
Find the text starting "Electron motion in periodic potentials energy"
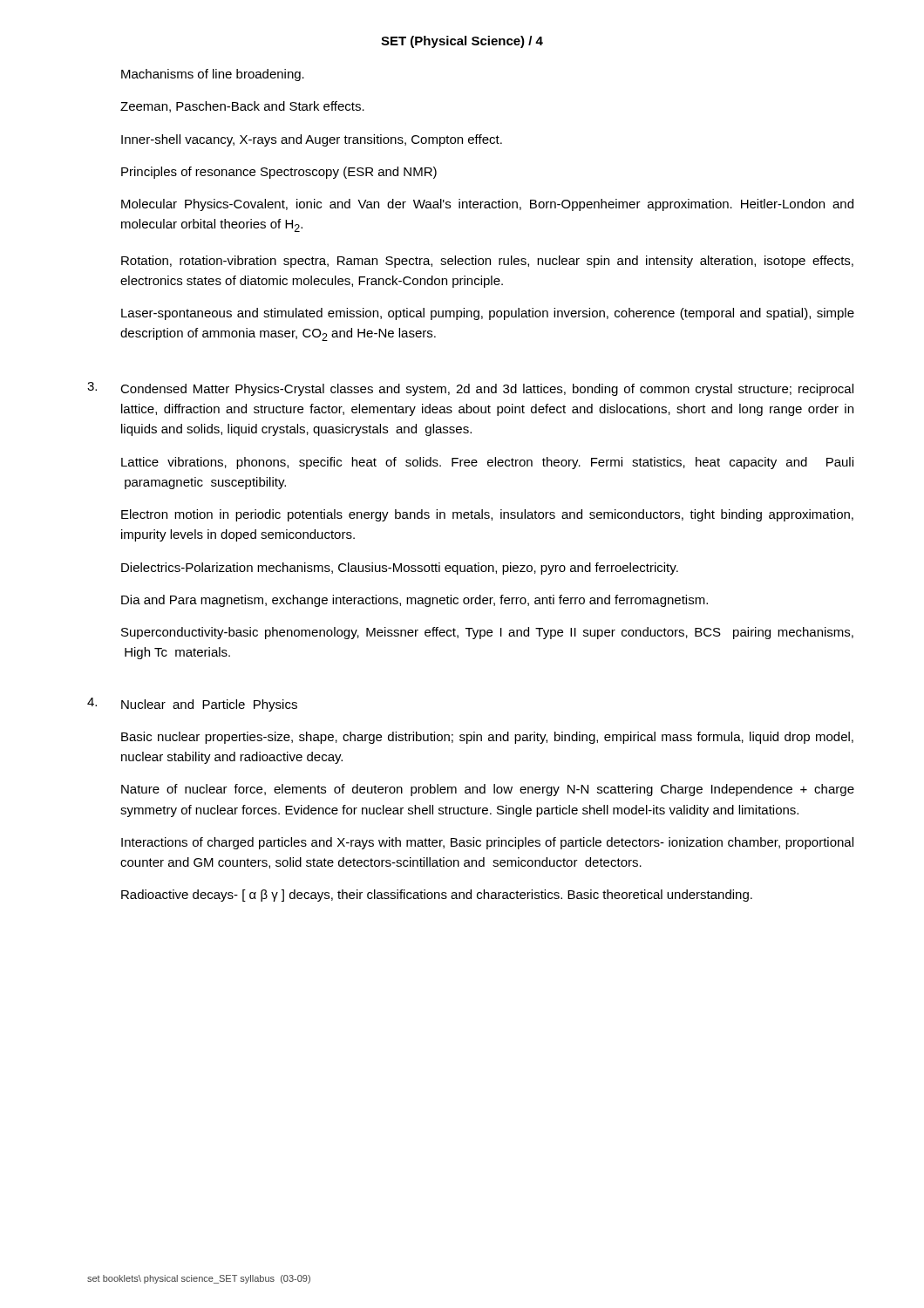pyautogui.click(x=487, y=524)
